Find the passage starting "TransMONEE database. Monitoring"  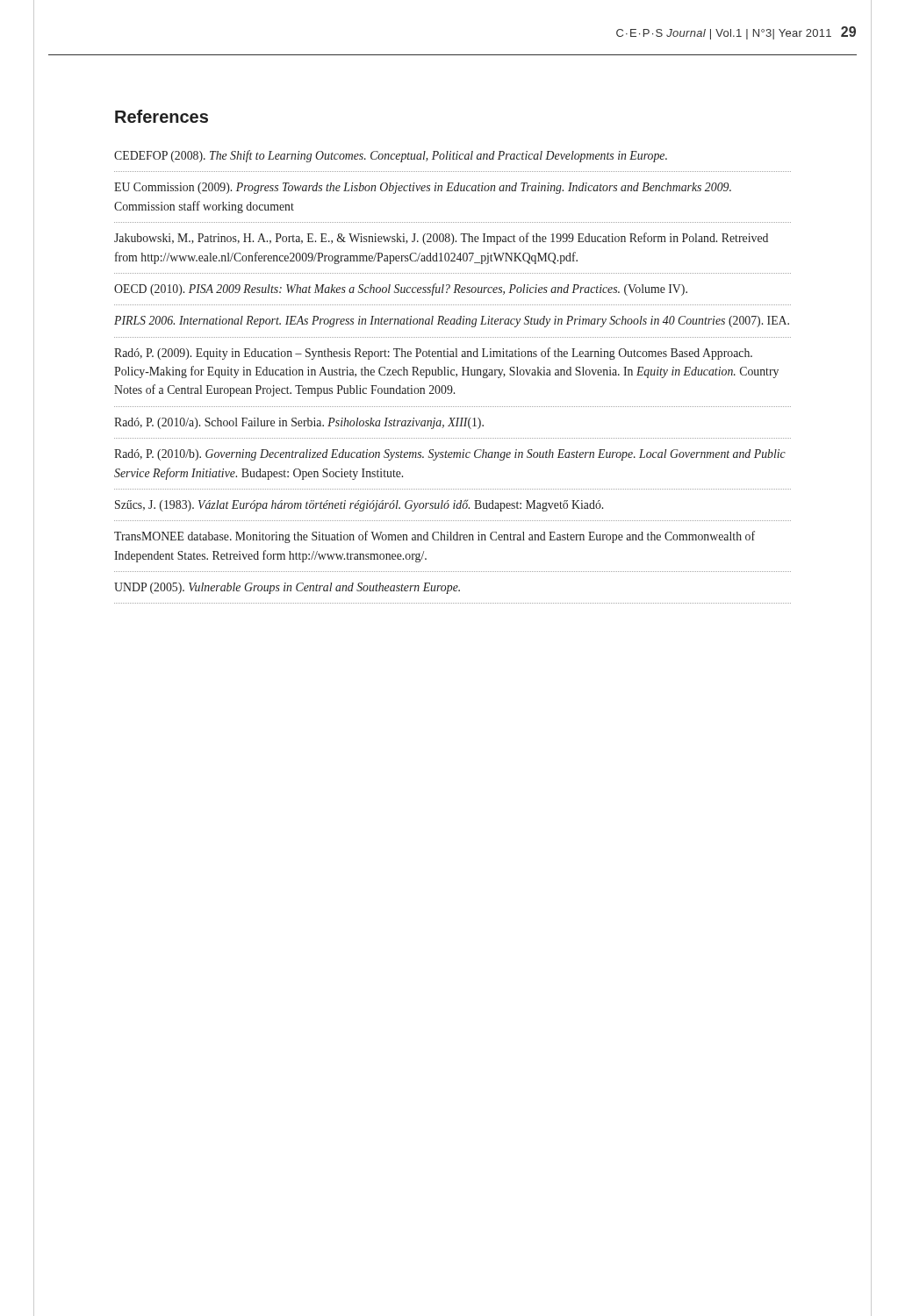[434, 546]
